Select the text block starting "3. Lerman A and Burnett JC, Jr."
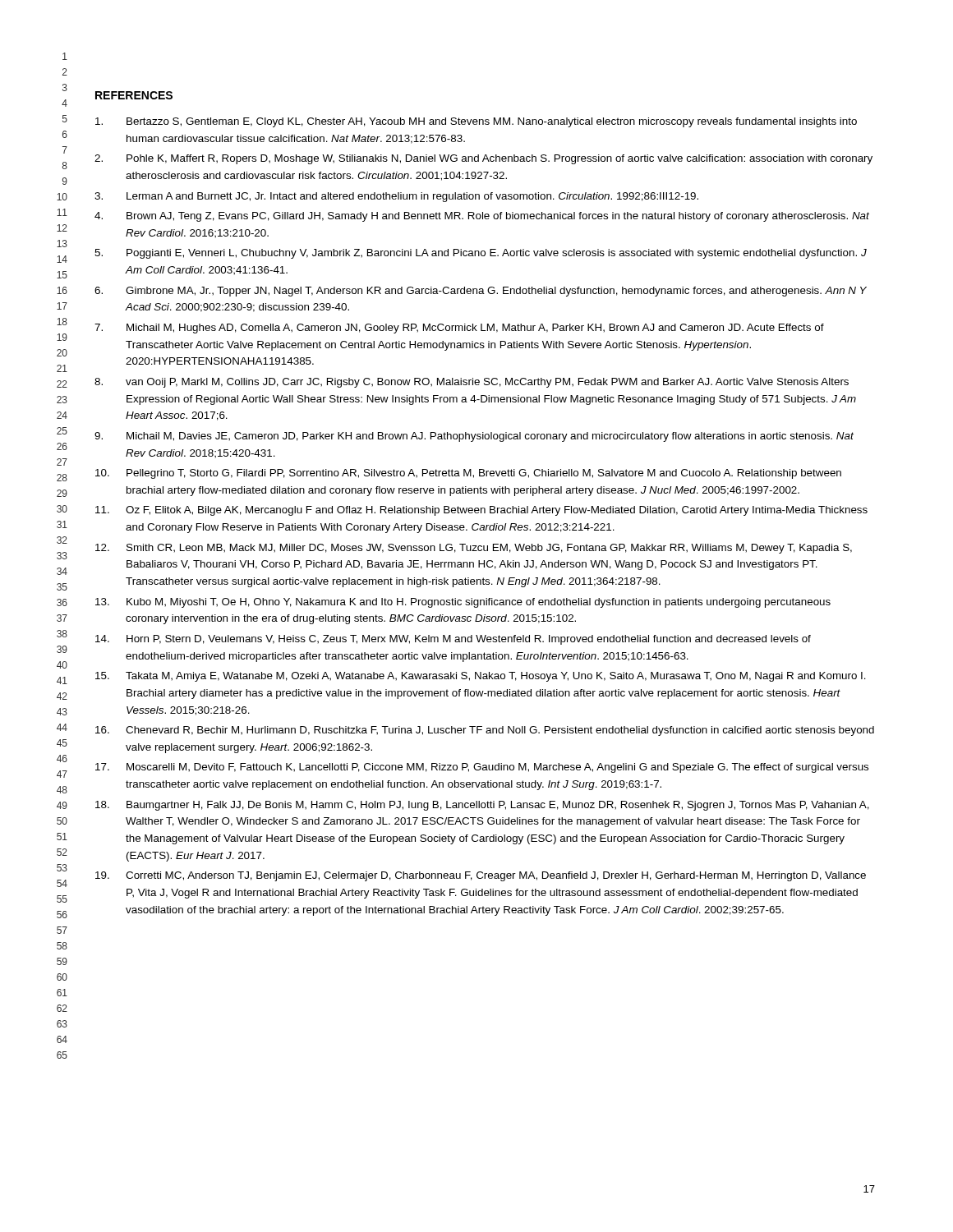 pyautogui.click(x=485, y=196)
